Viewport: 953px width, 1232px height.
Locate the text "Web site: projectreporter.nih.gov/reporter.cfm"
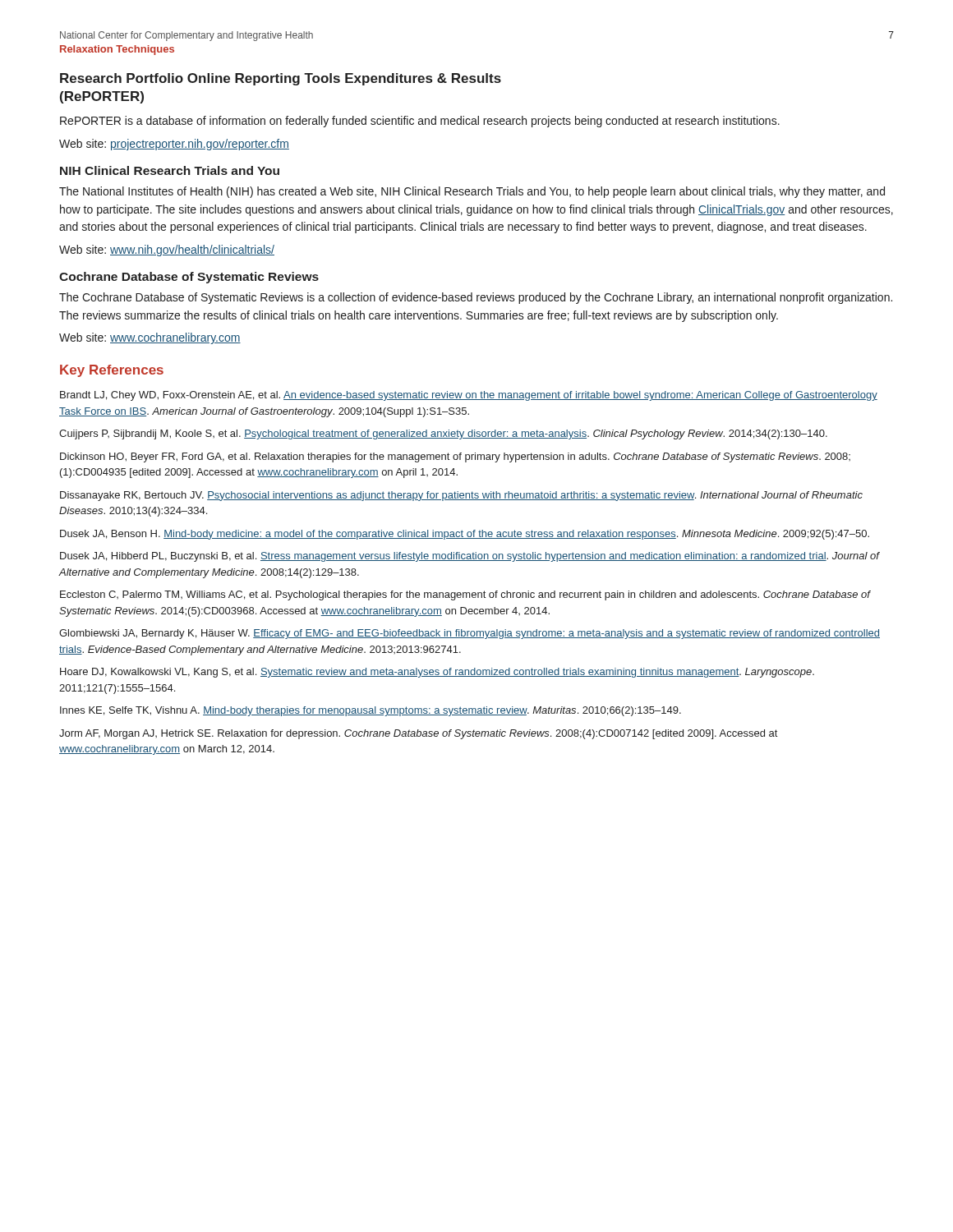174,144
